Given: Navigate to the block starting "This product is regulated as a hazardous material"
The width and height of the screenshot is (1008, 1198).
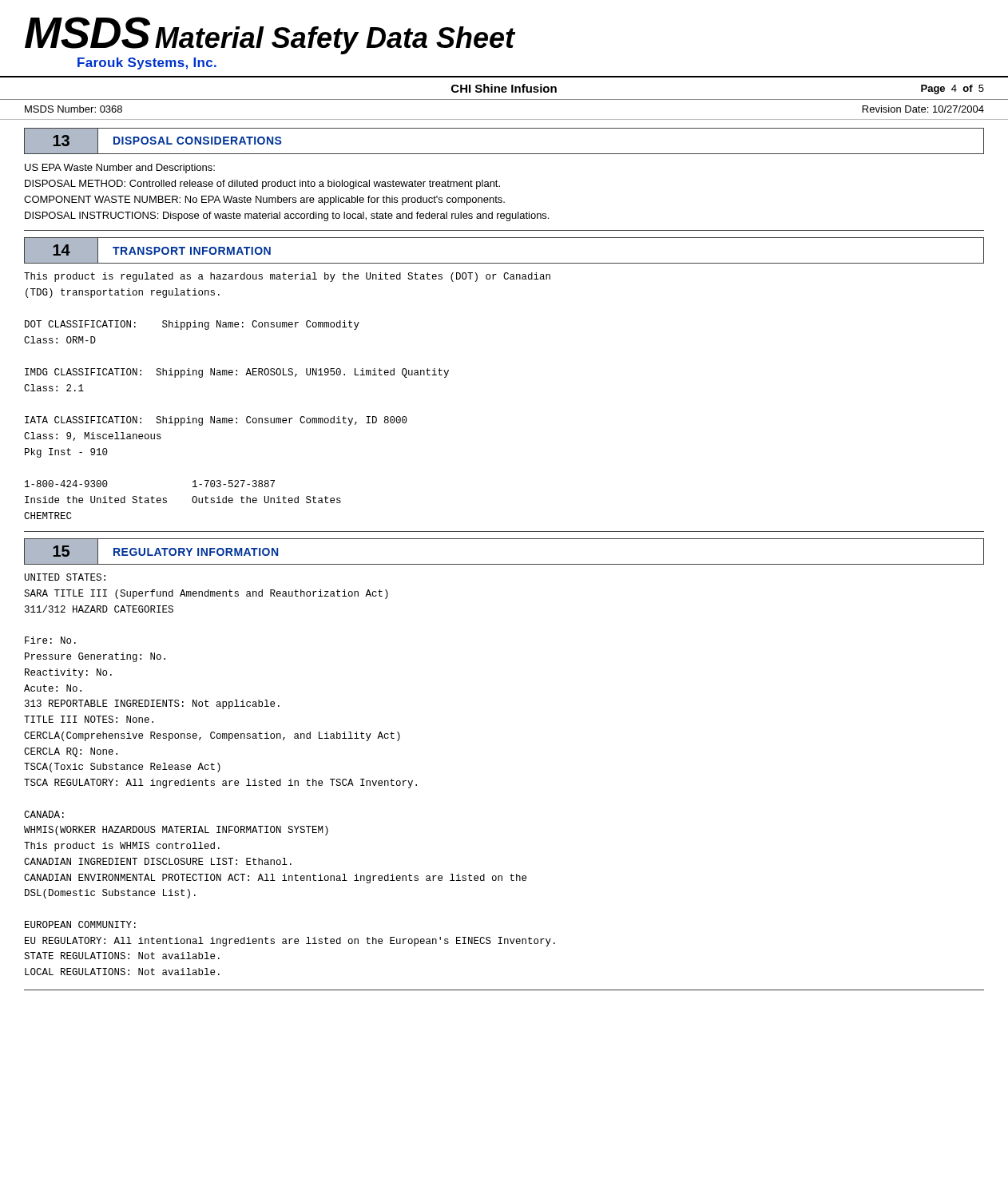Looking at the screenshot, I should [x=287, y=277].
